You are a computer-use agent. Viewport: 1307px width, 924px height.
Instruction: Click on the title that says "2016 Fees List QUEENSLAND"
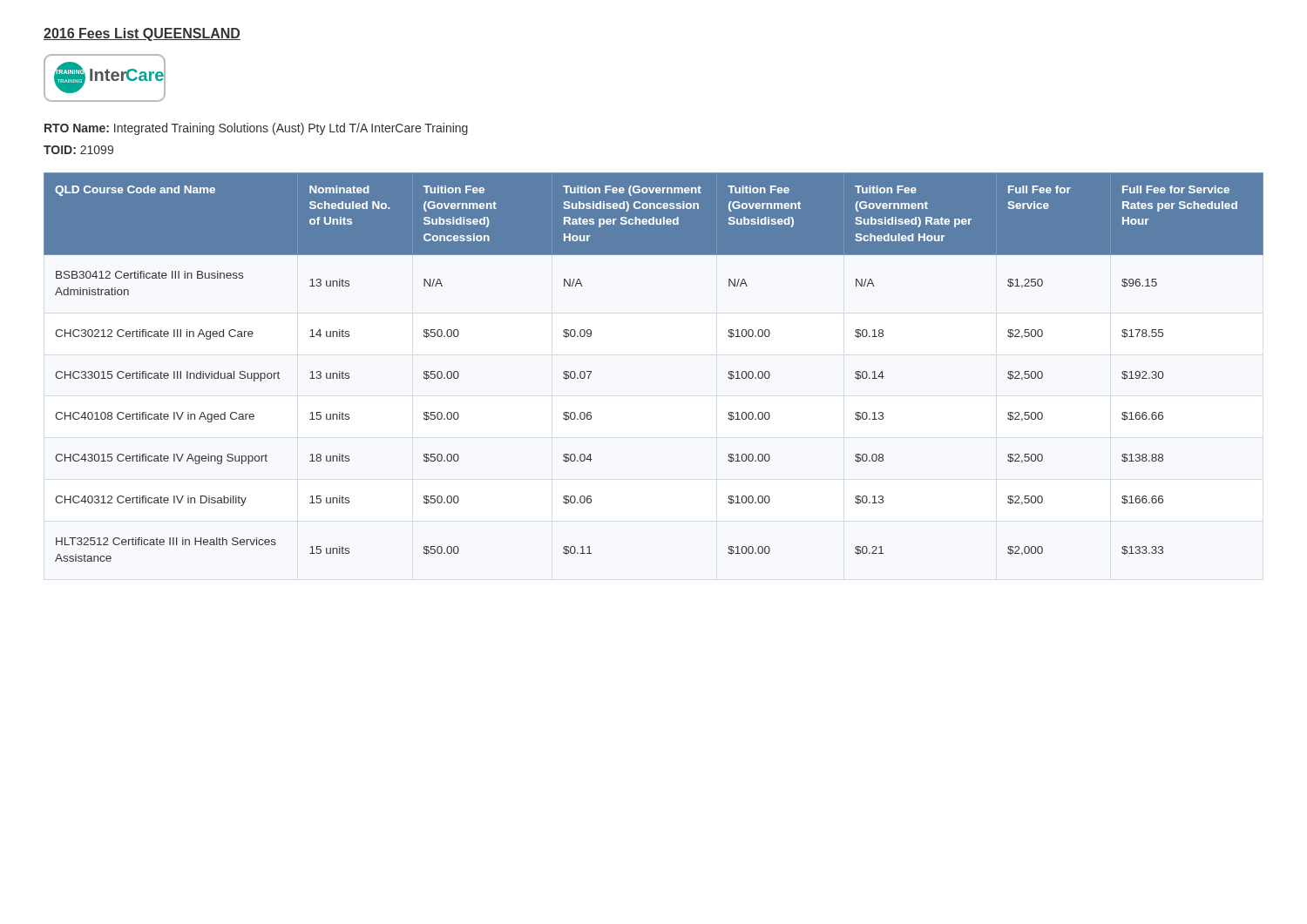142,34
